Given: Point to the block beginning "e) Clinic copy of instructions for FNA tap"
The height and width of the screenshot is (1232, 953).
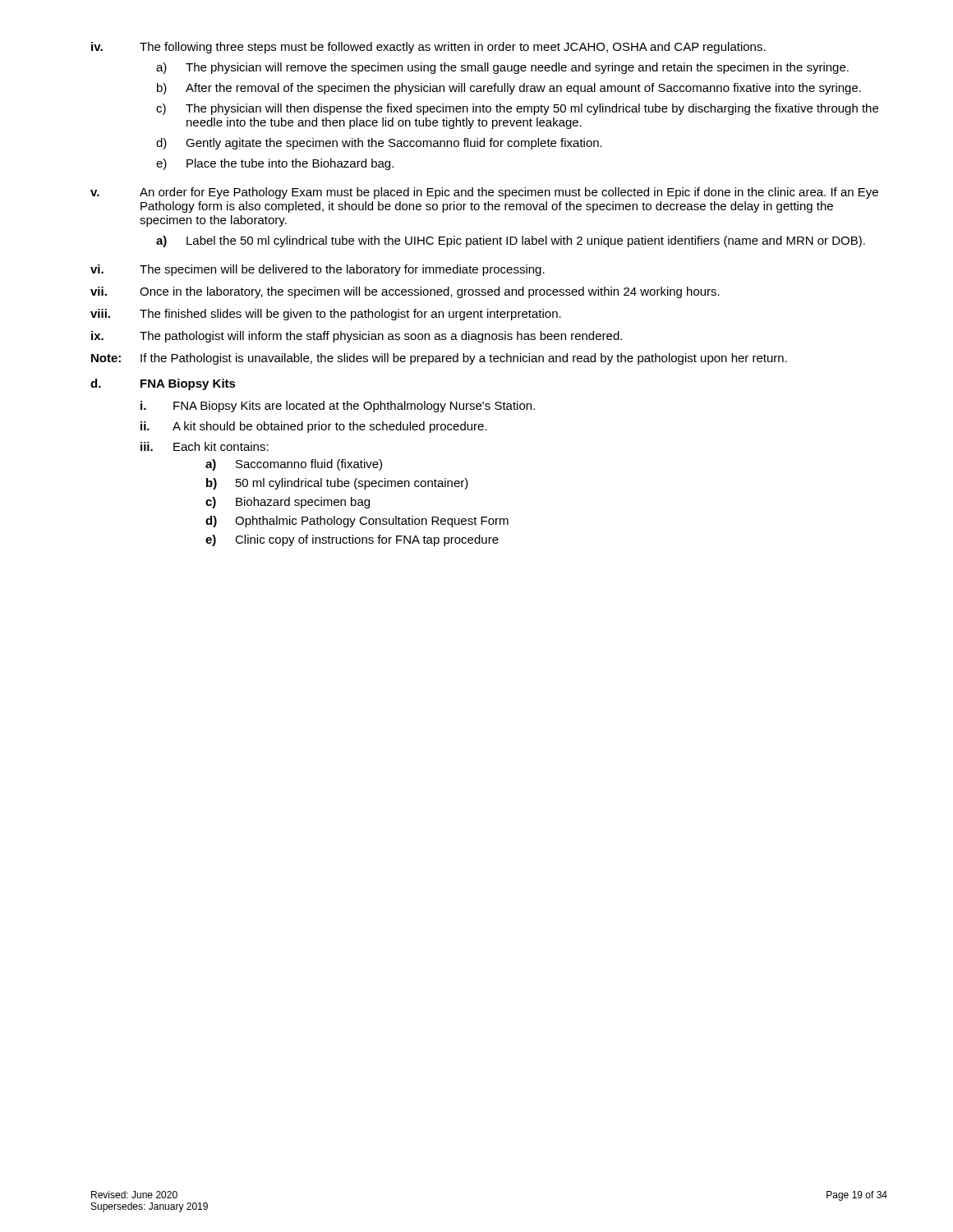Looking at the screenshot, I should (352, 540).
